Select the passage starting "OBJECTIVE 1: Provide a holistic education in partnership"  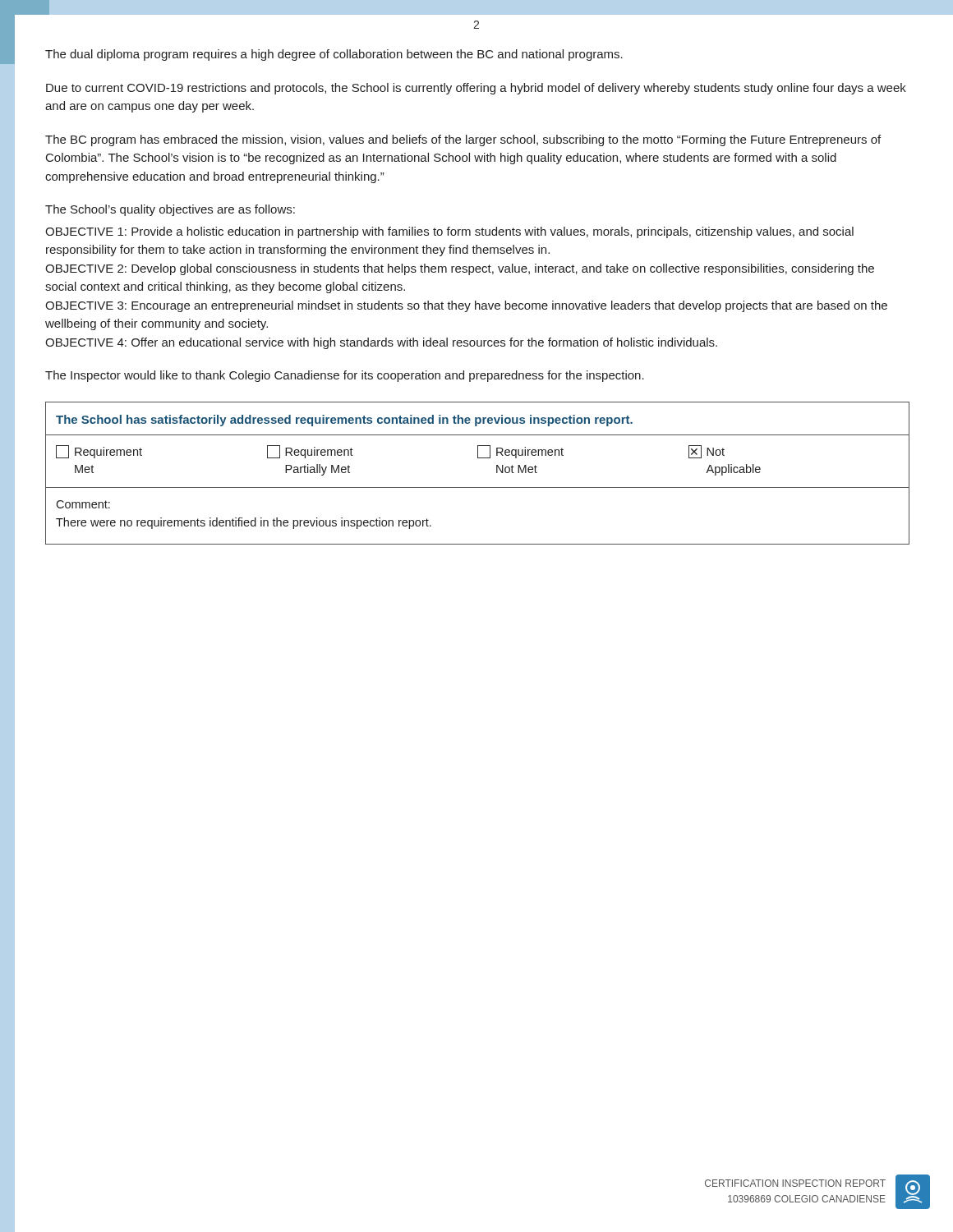[449, 232]
